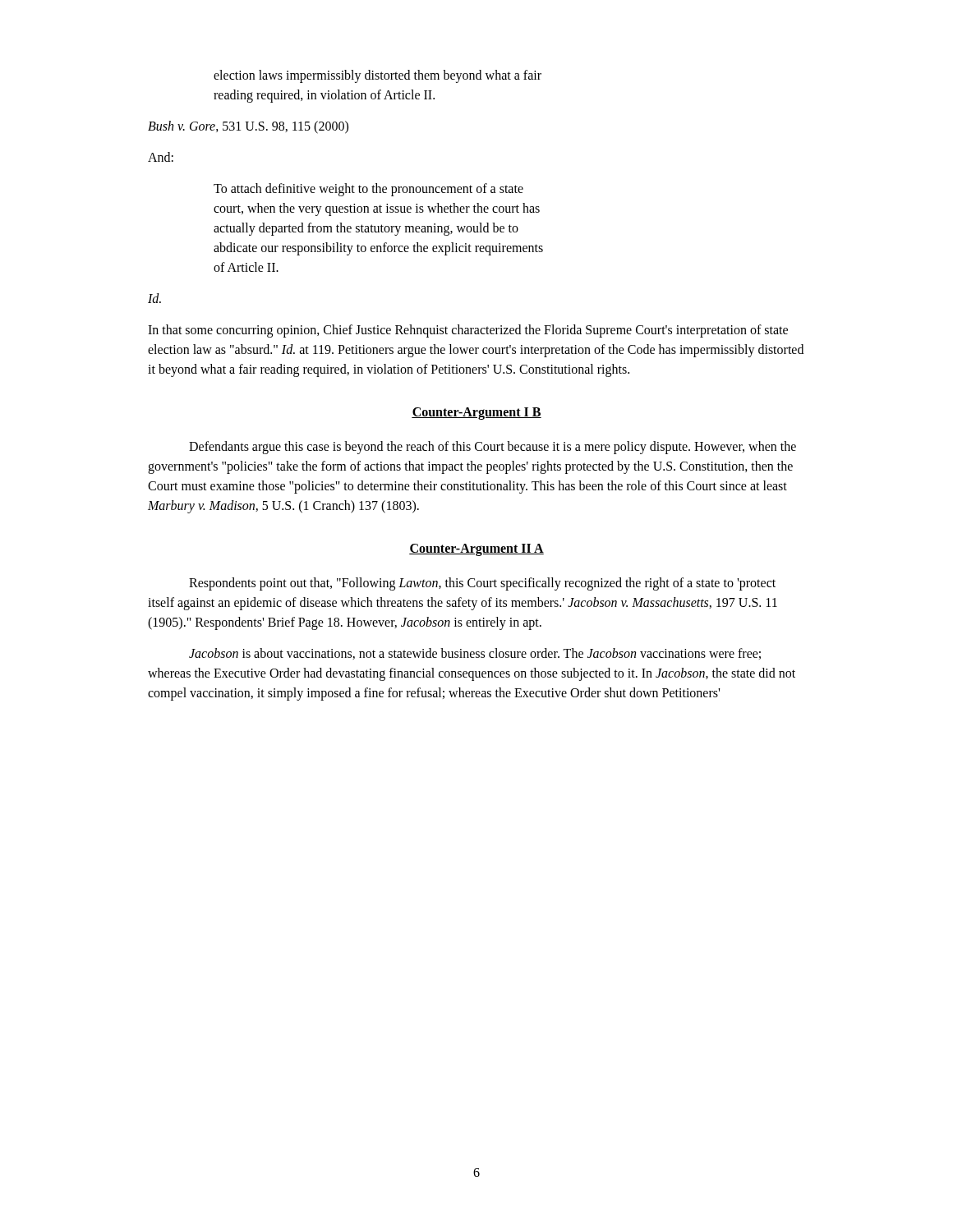Select the section header that reads "Counter-Argument II A"
Image resolution: width=953 pixels, height=1232 pixels.
click(476, 548)
